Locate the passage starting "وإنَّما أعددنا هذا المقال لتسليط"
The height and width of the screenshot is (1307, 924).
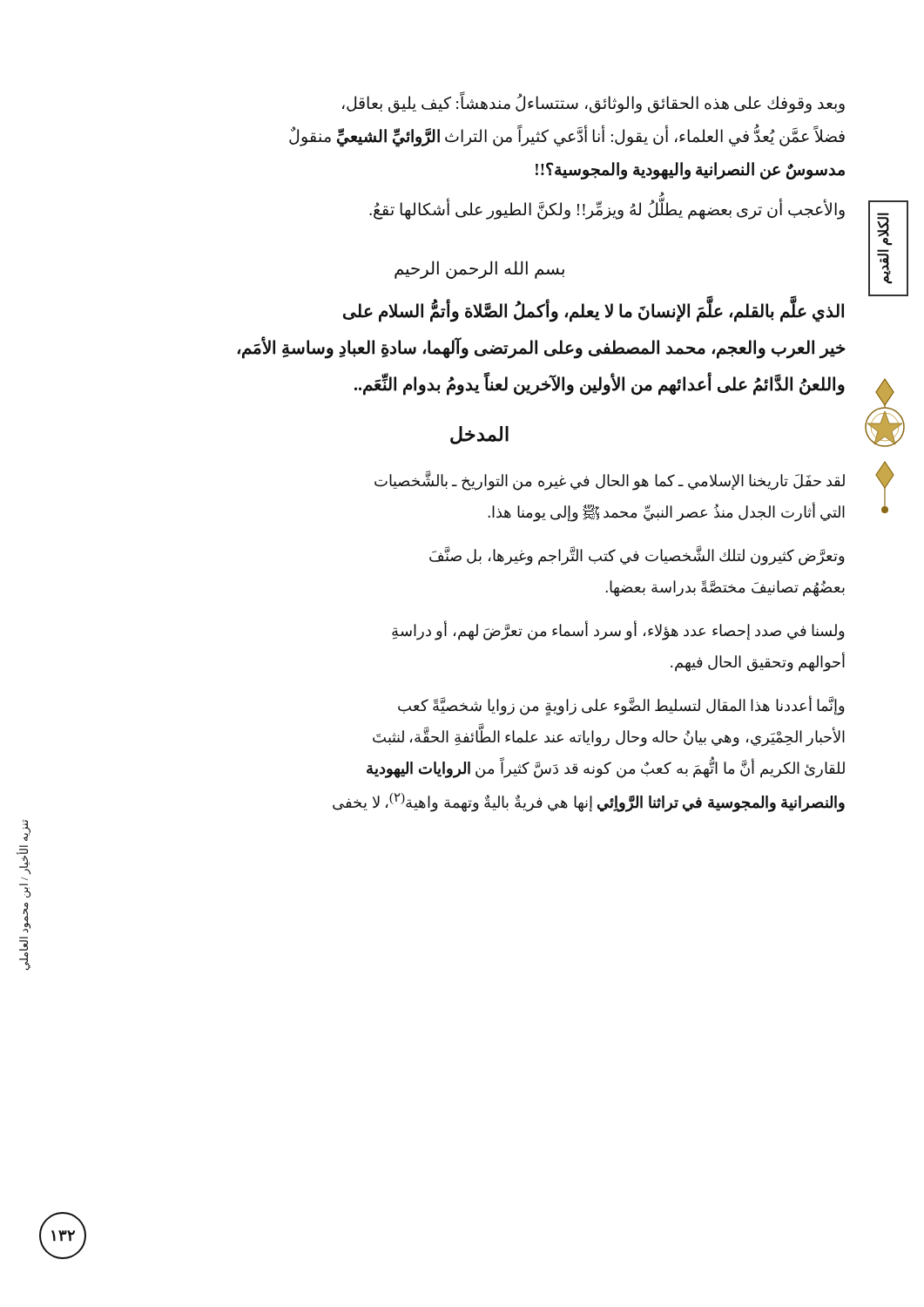click(589, 754)
